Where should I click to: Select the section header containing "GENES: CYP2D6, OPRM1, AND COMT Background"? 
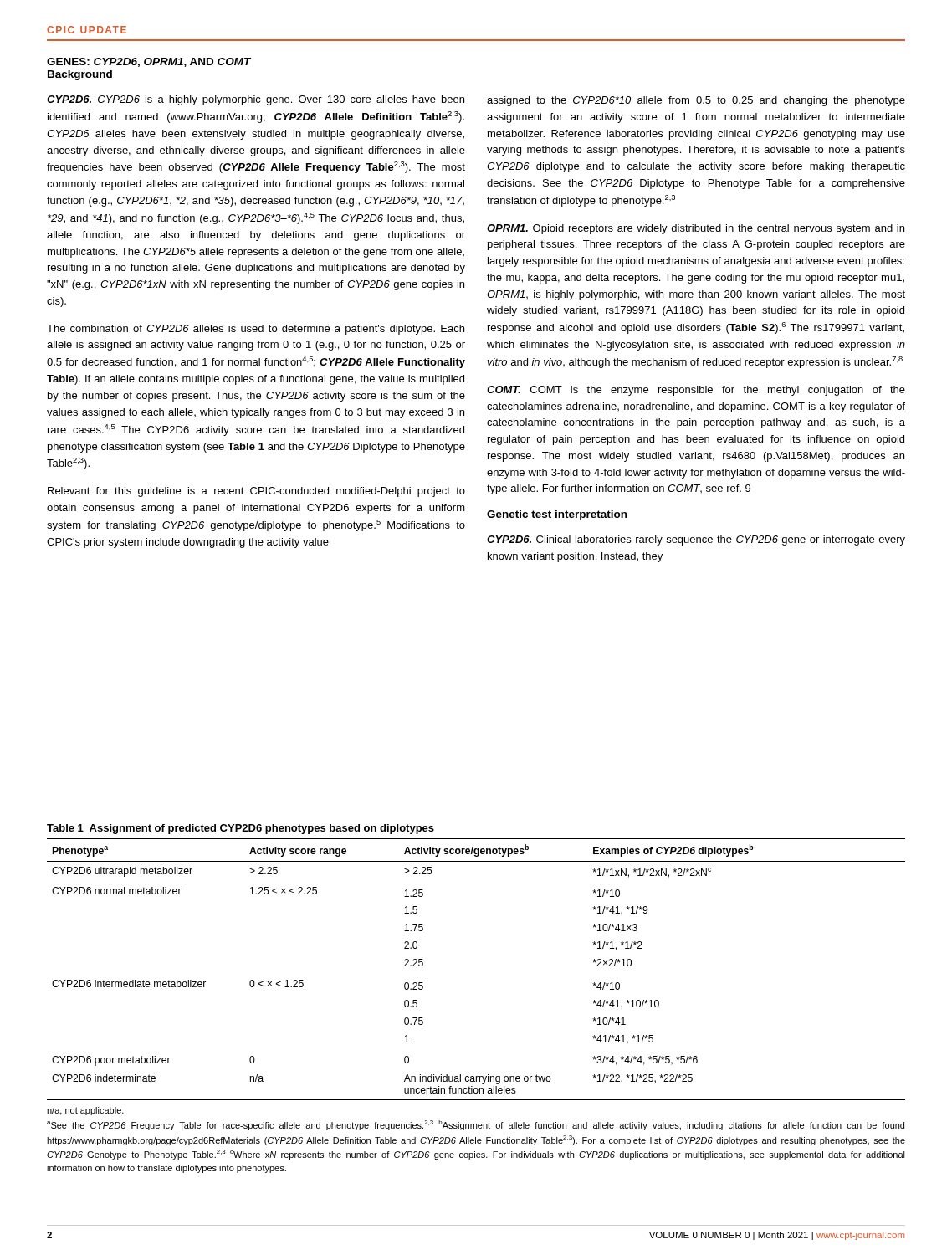256,68
